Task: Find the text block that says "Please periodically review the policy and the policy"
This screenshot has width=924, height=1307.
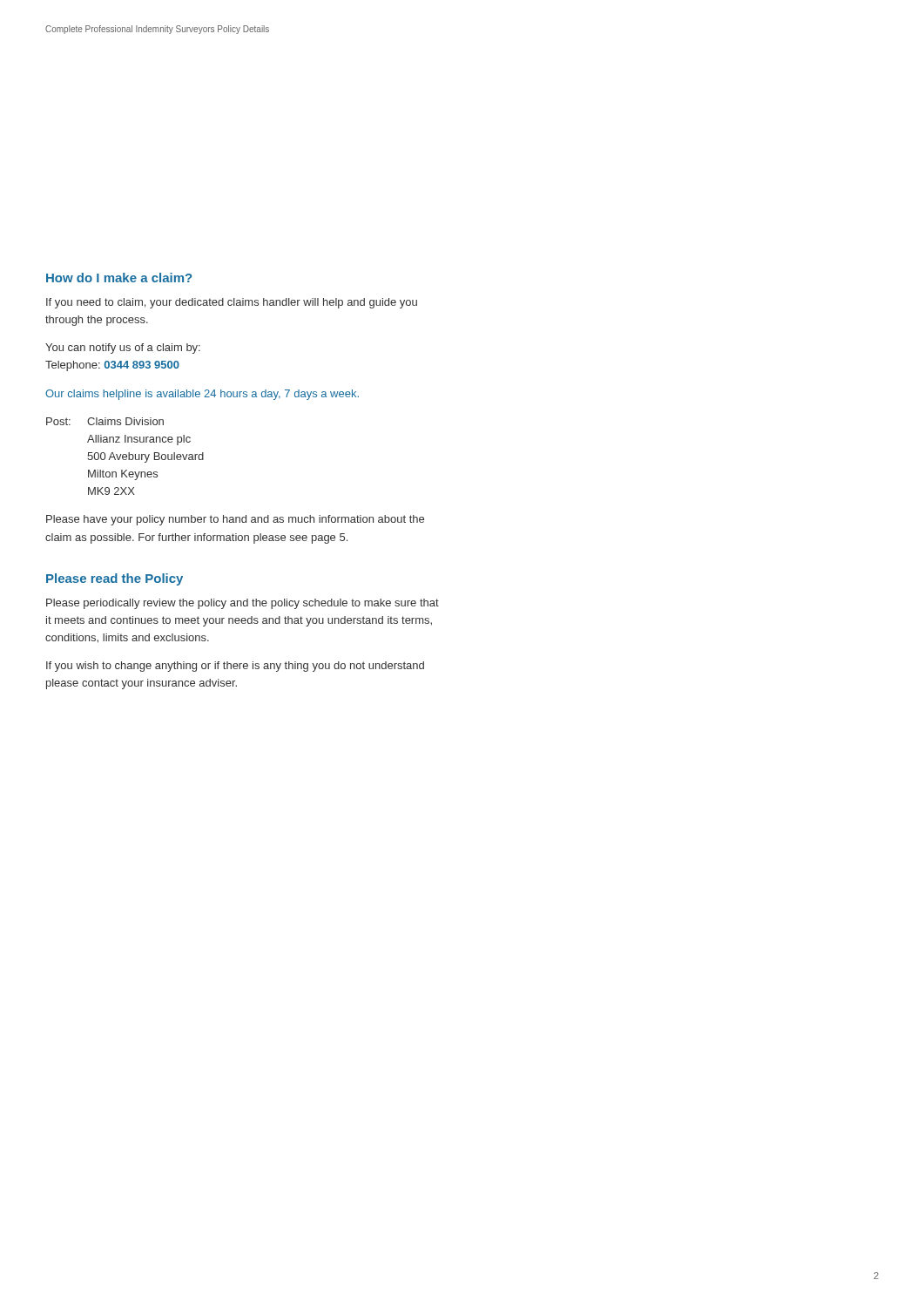Action: click(x=242, y=620)
